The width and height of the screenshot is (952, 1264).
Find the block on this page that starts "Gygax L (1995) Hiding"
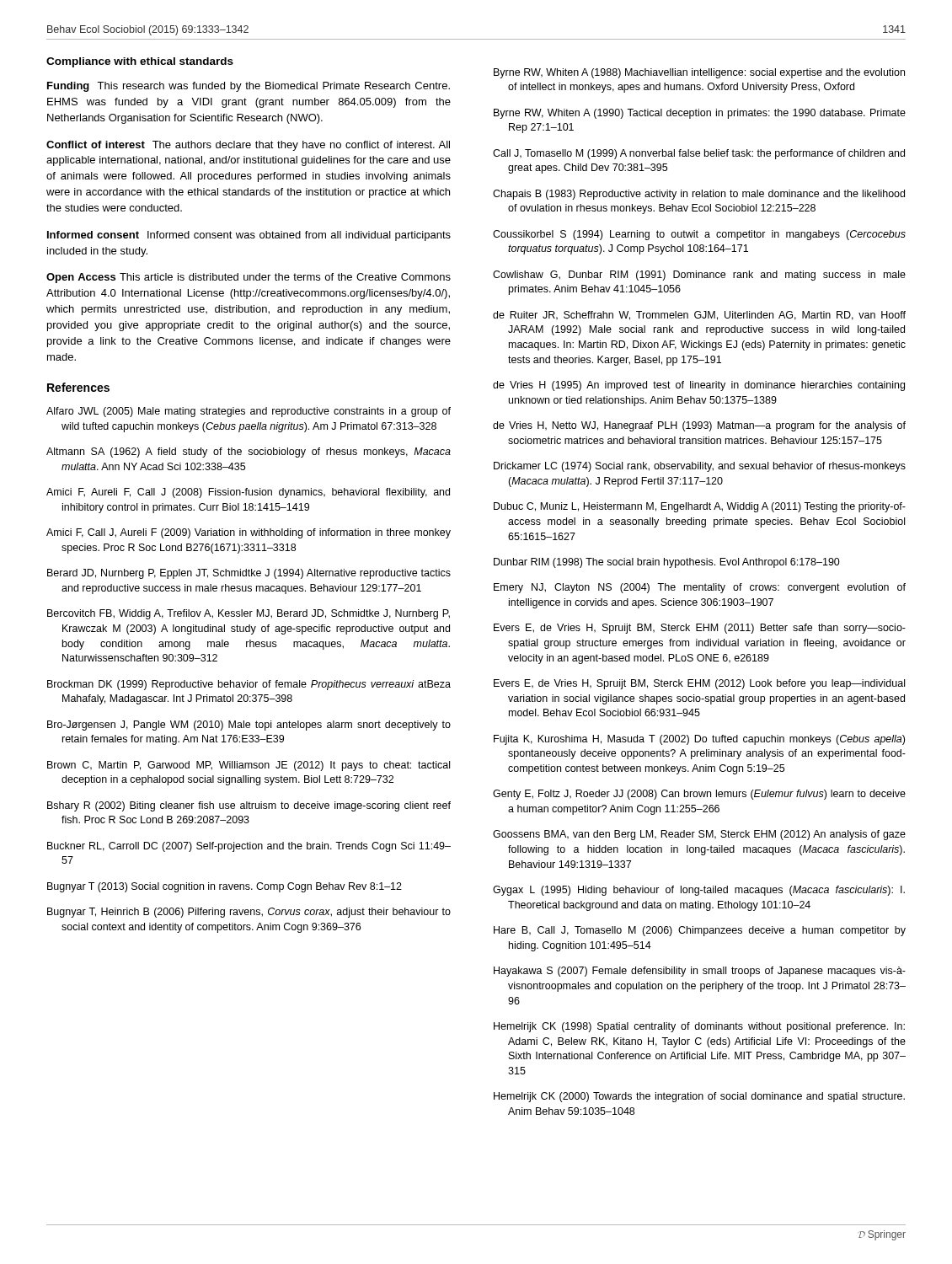699,898
